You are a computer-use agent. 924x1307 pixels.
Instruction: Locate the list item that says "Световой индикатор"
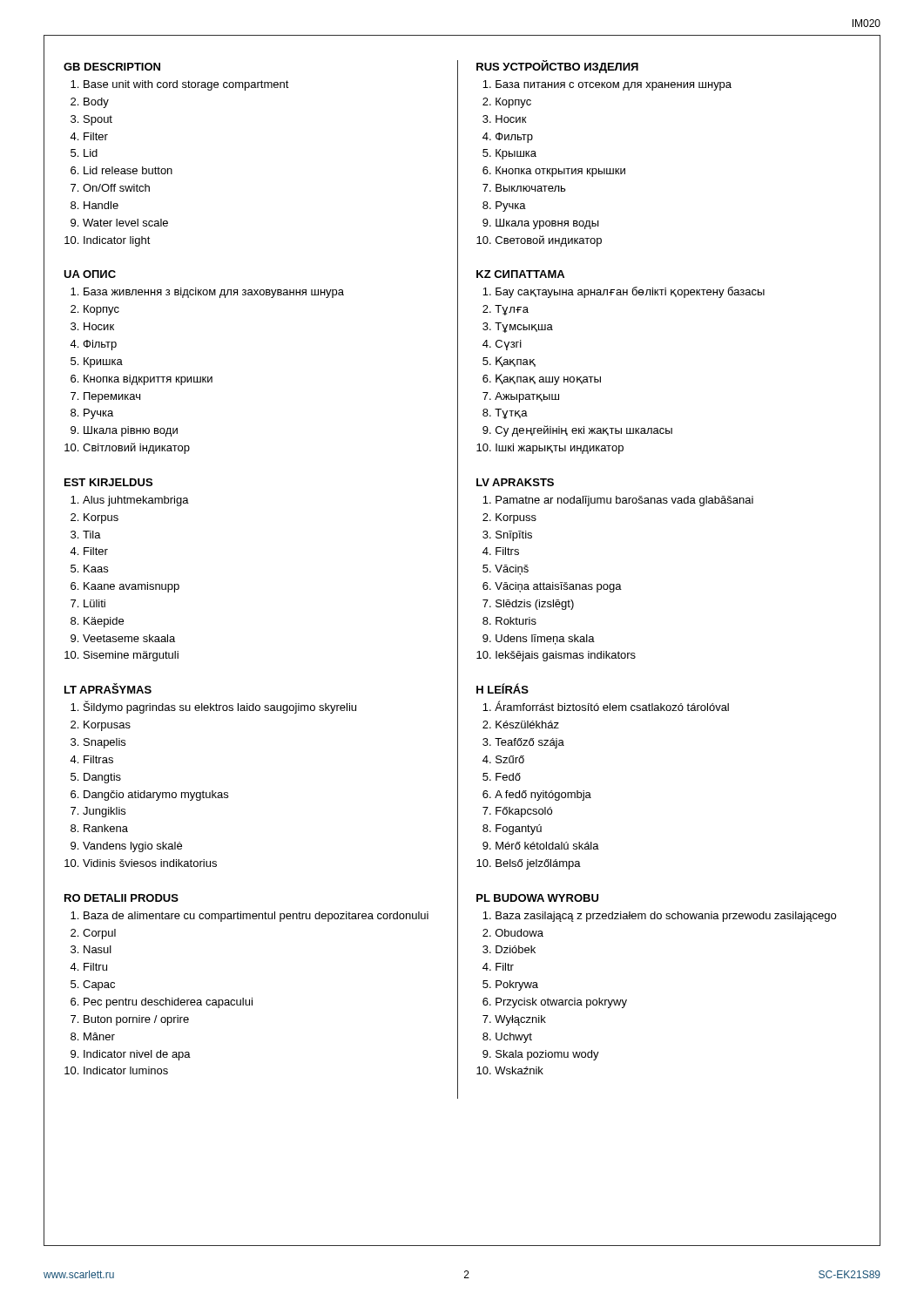(x=549, y=240)
